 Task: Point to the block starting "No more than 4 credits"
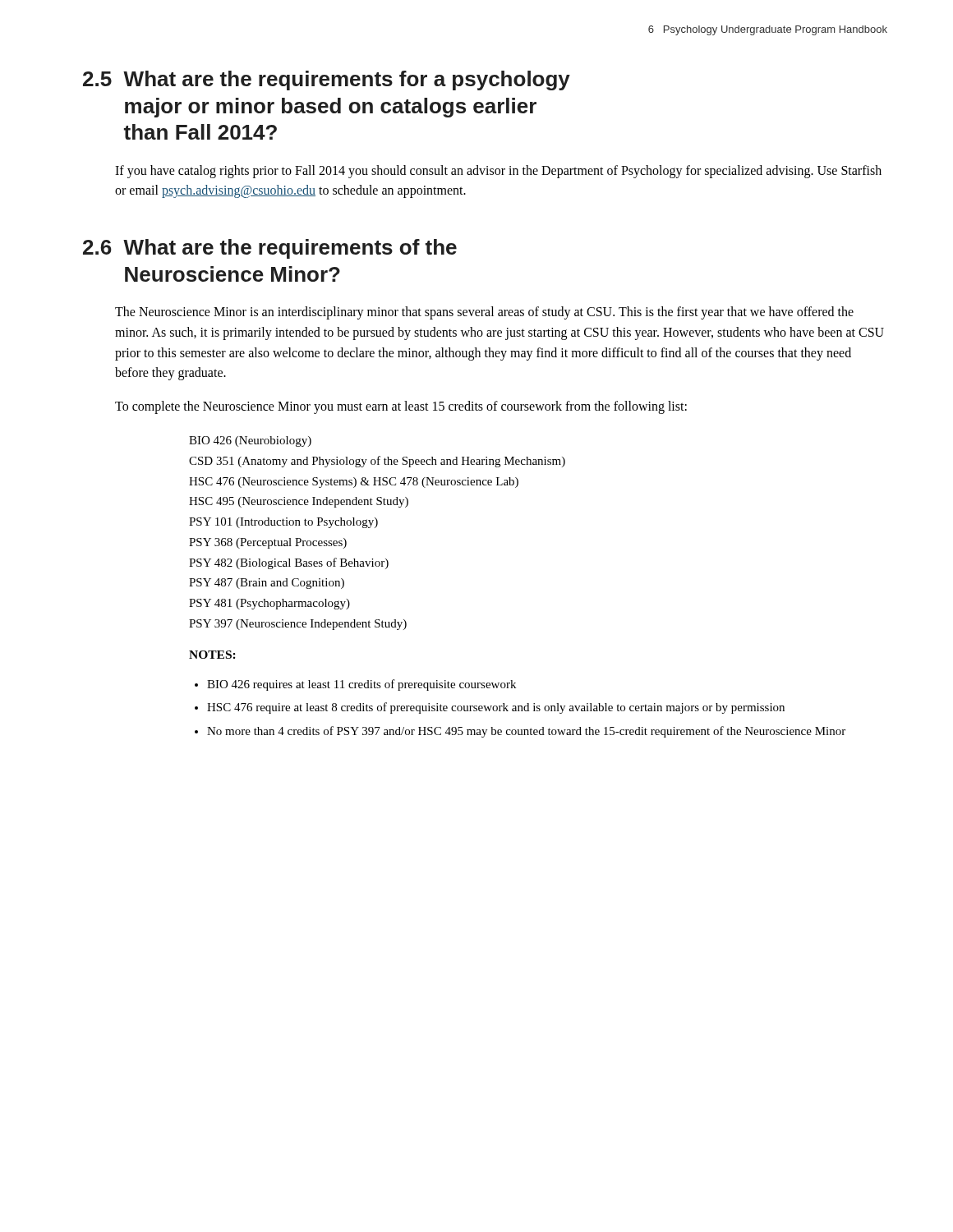[526, 731]
